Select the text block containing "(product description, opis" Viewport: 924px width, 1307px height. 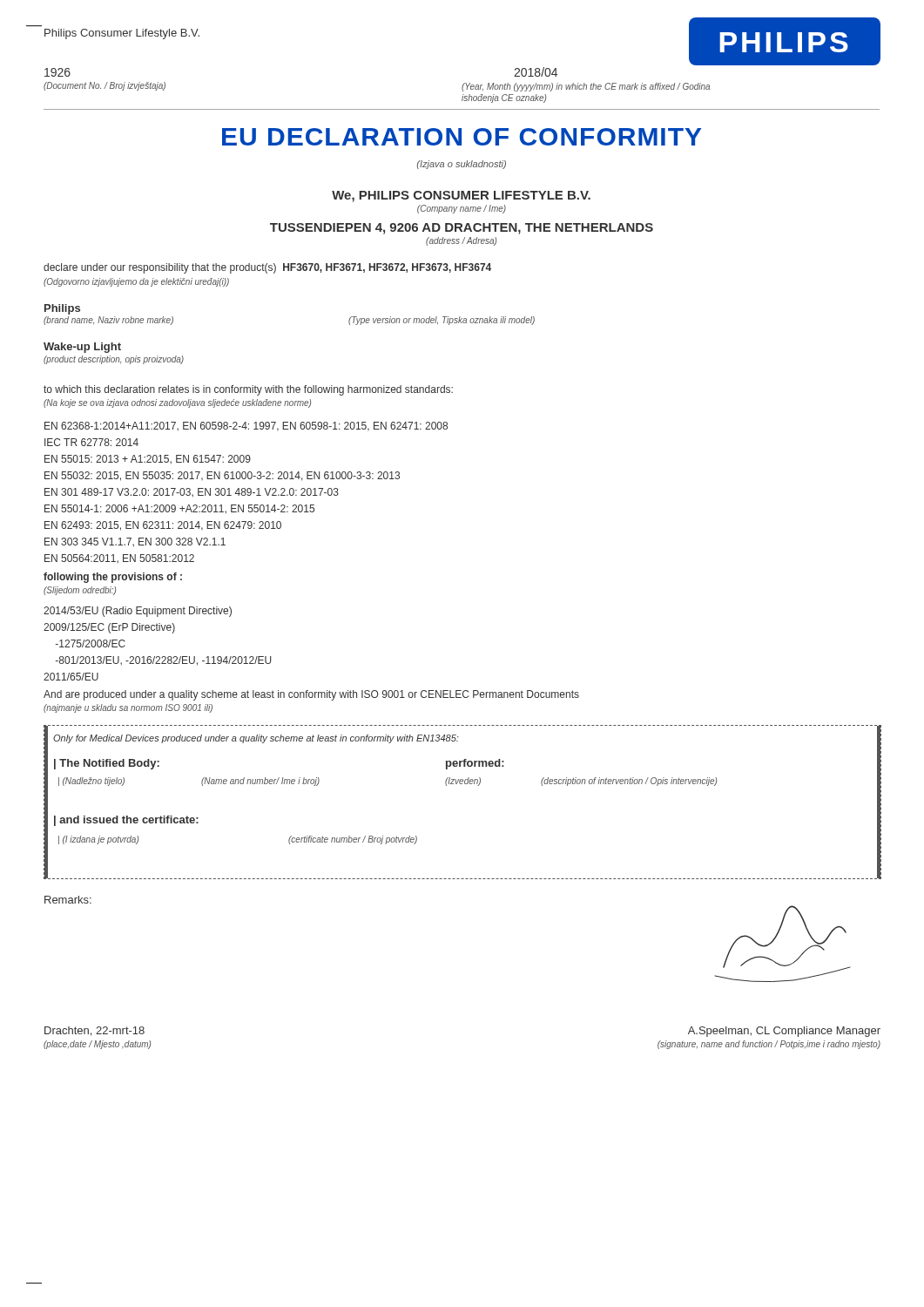114,359
